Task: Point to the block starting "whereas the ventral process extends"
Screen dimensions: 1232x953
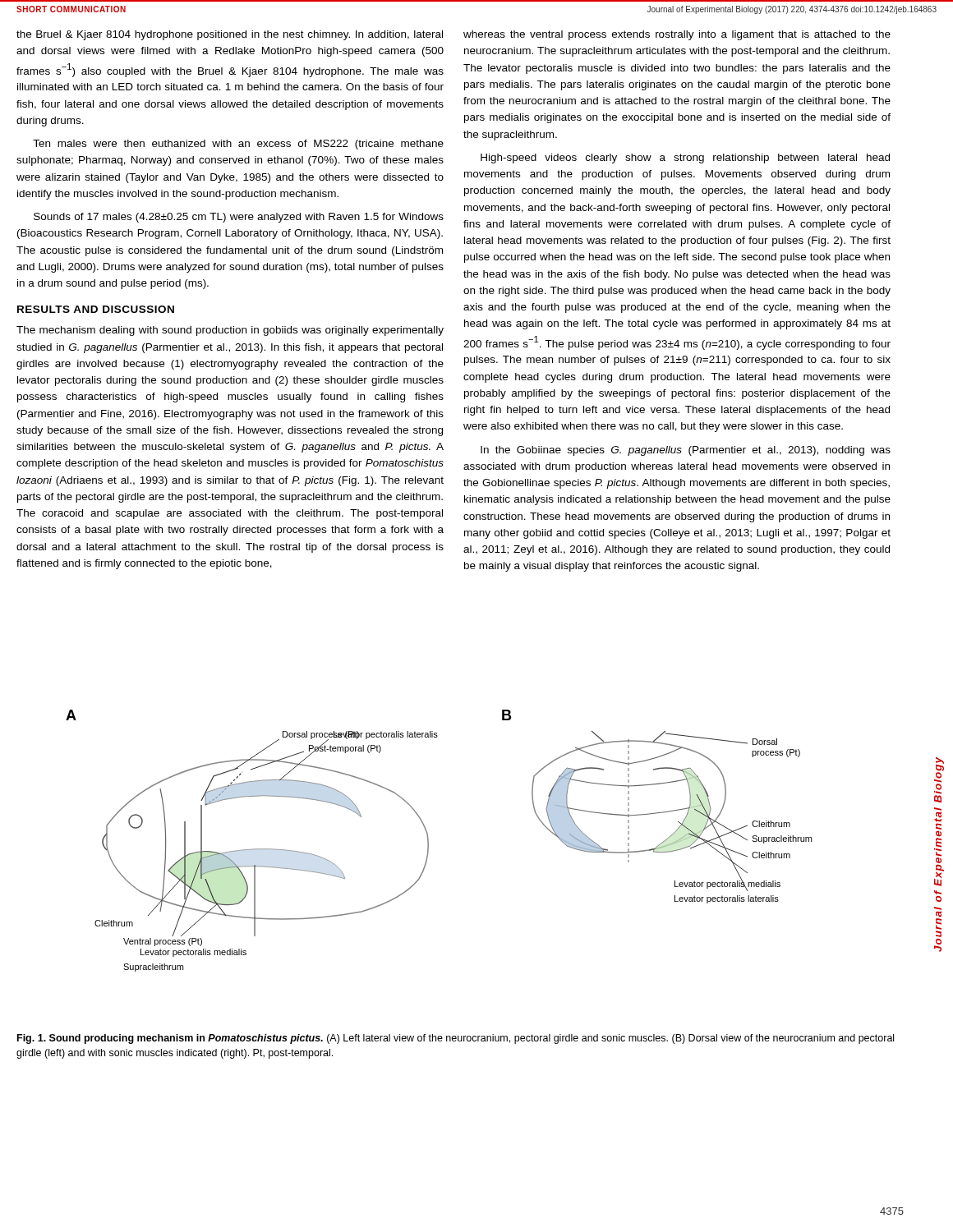Action: click(x=677, y=84)
